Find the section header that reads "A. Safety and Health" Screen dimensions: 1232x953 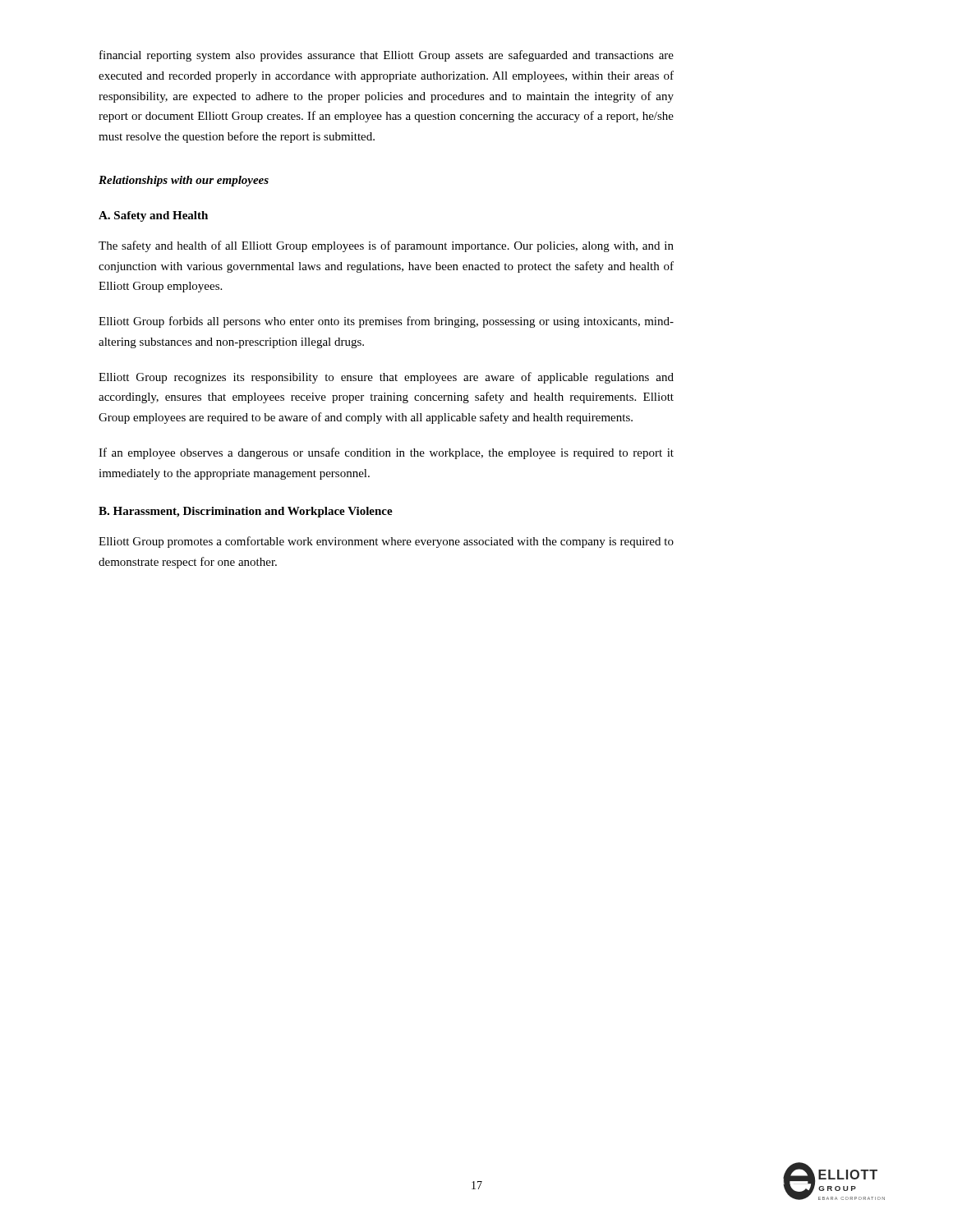coord(153,215)
